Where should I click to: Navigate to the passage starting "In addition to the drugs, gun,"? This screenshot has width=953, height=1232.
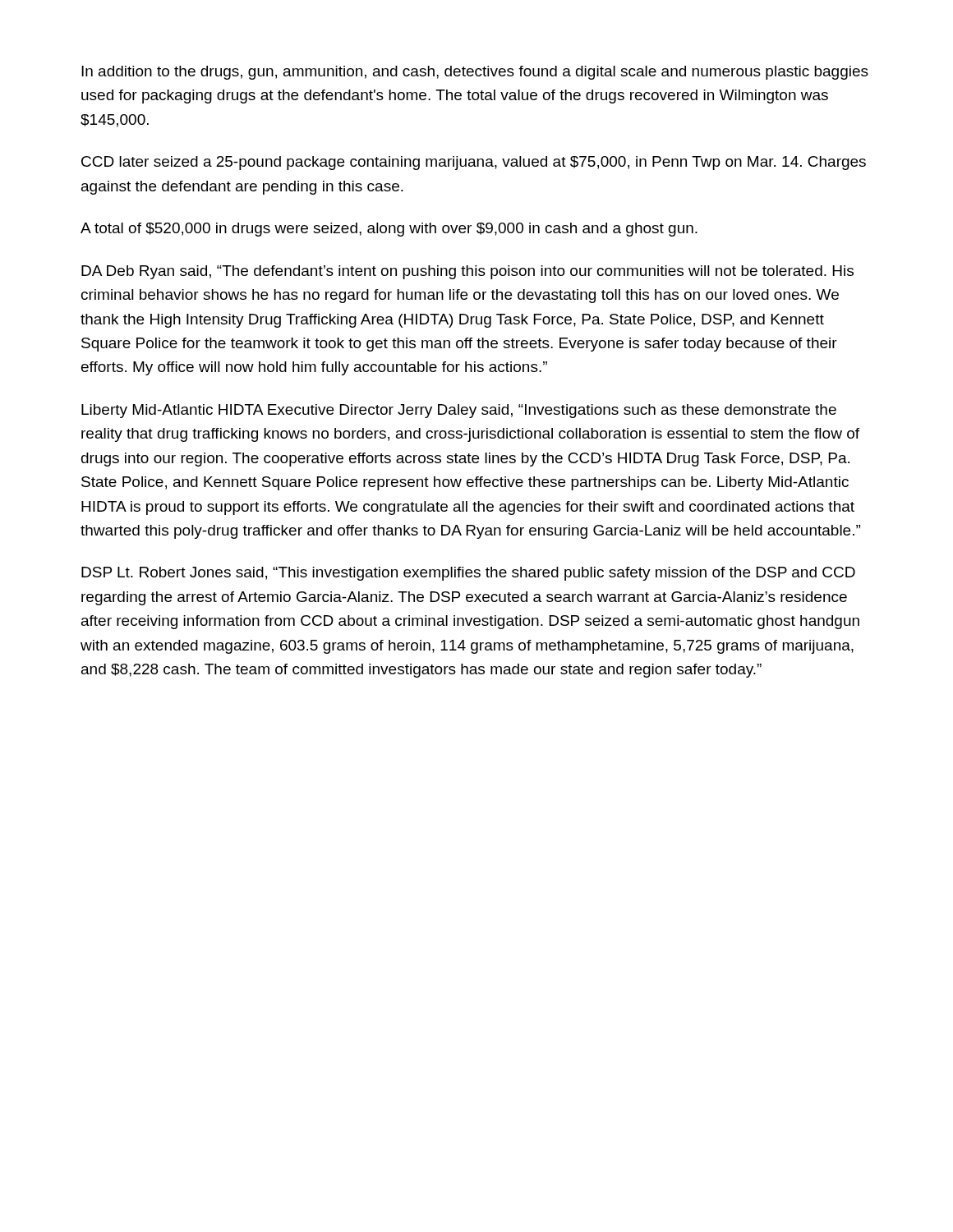pos(474,95)
